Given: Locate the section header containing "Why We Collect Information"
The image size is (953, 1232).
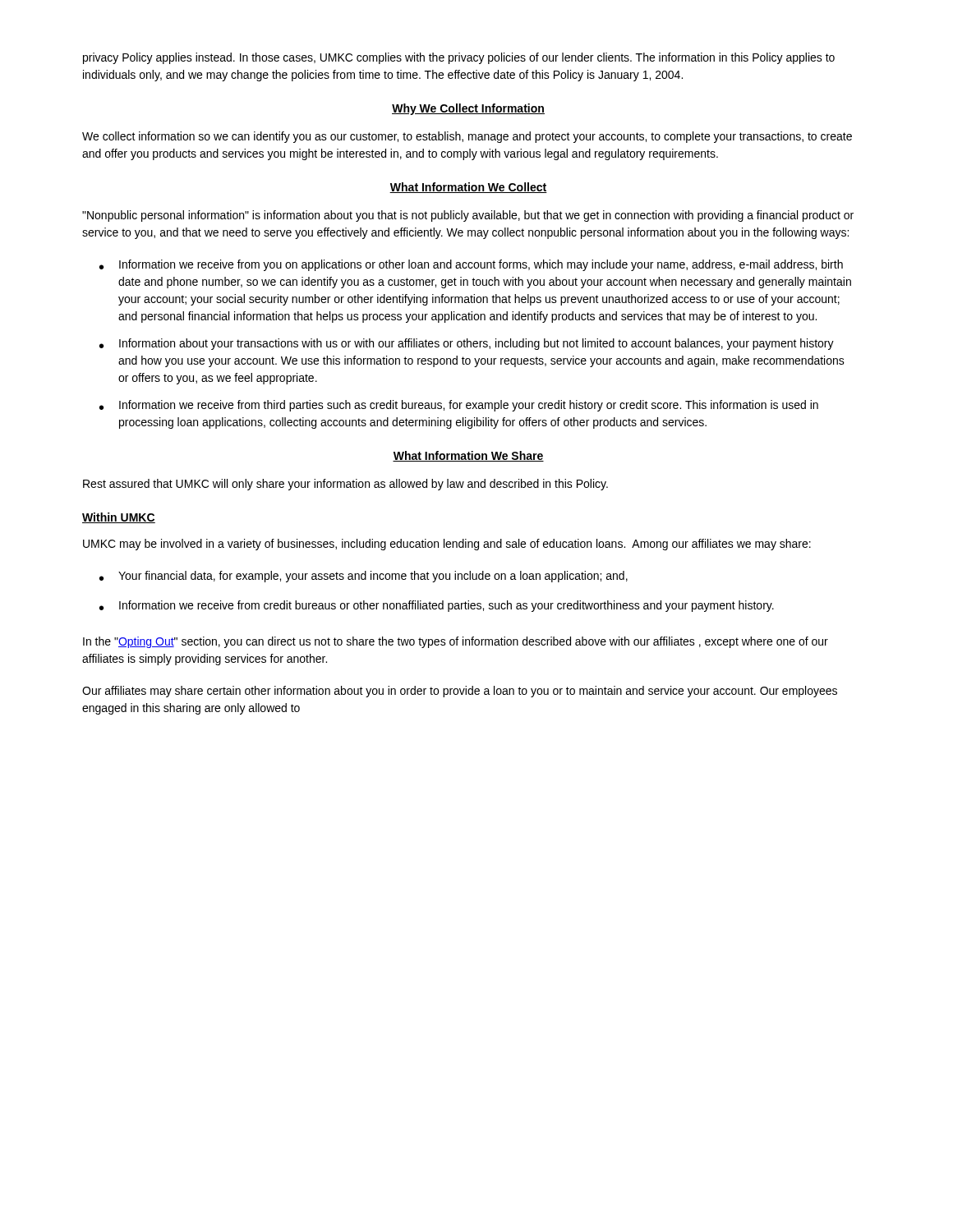Looking at the screenshot, I should point(468,108).
